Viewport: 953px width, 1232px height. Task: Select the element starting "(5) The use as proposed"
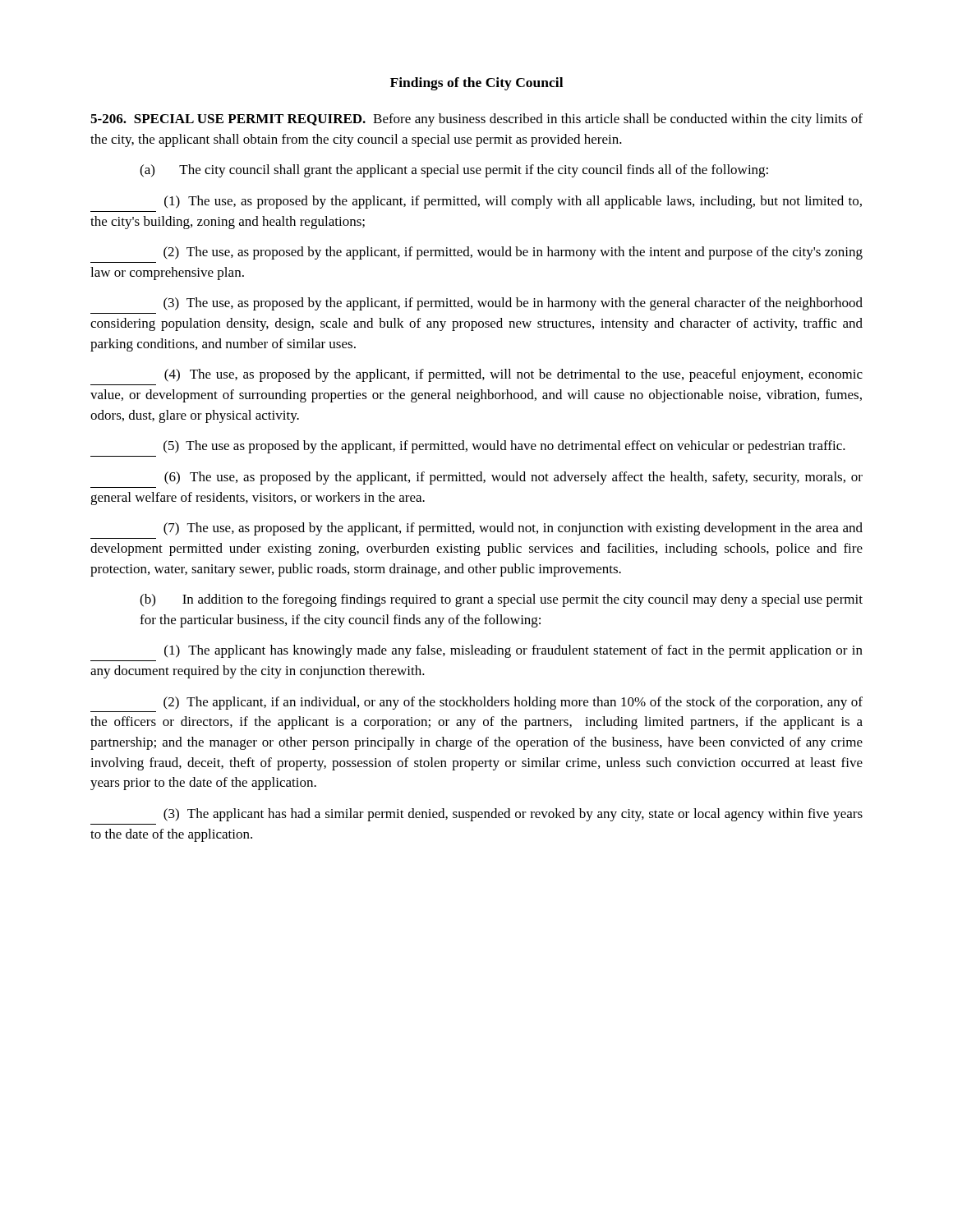click(x=476, y=446)
